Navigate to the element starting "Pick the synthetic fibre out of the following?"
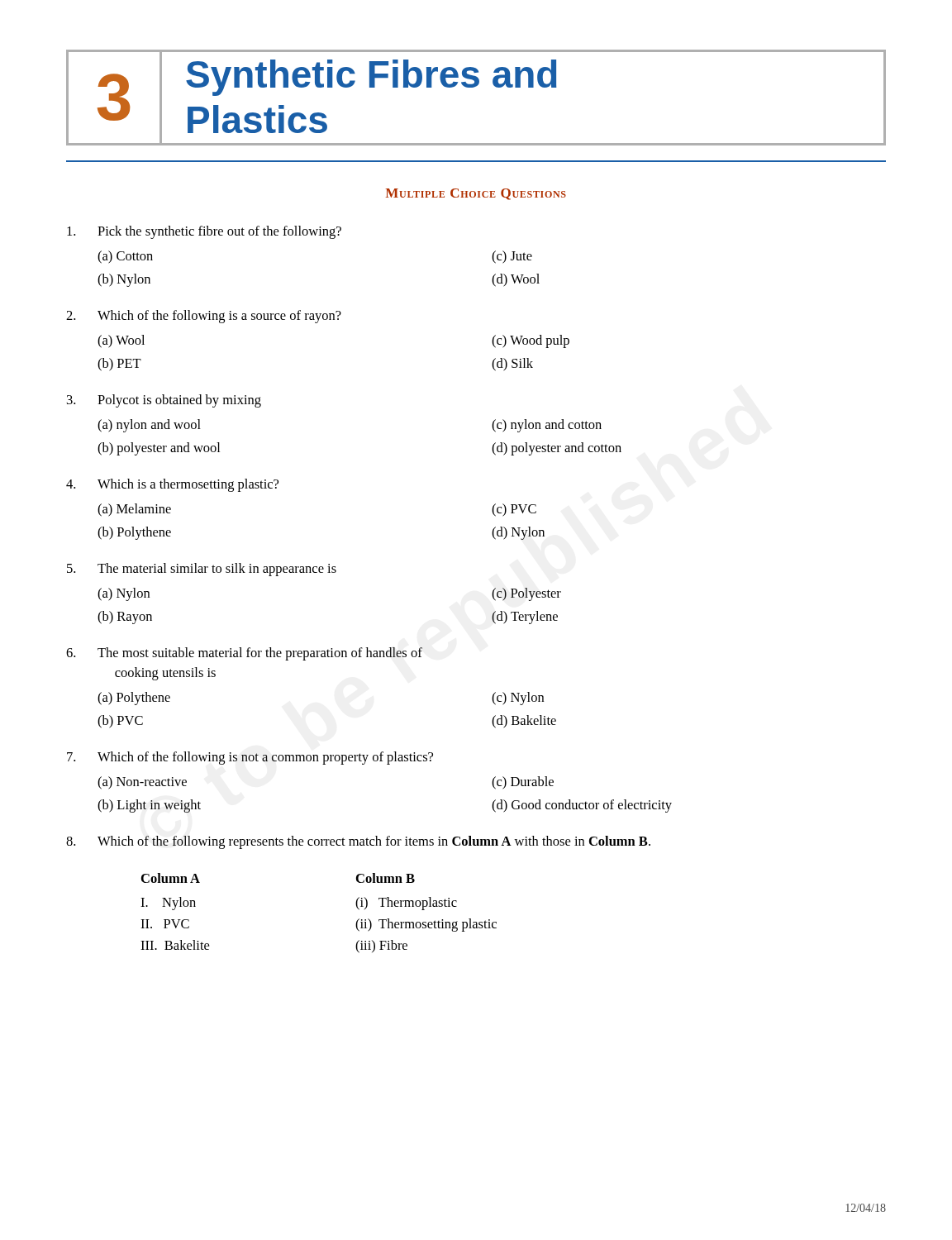952x1240 pixels. 204,232
